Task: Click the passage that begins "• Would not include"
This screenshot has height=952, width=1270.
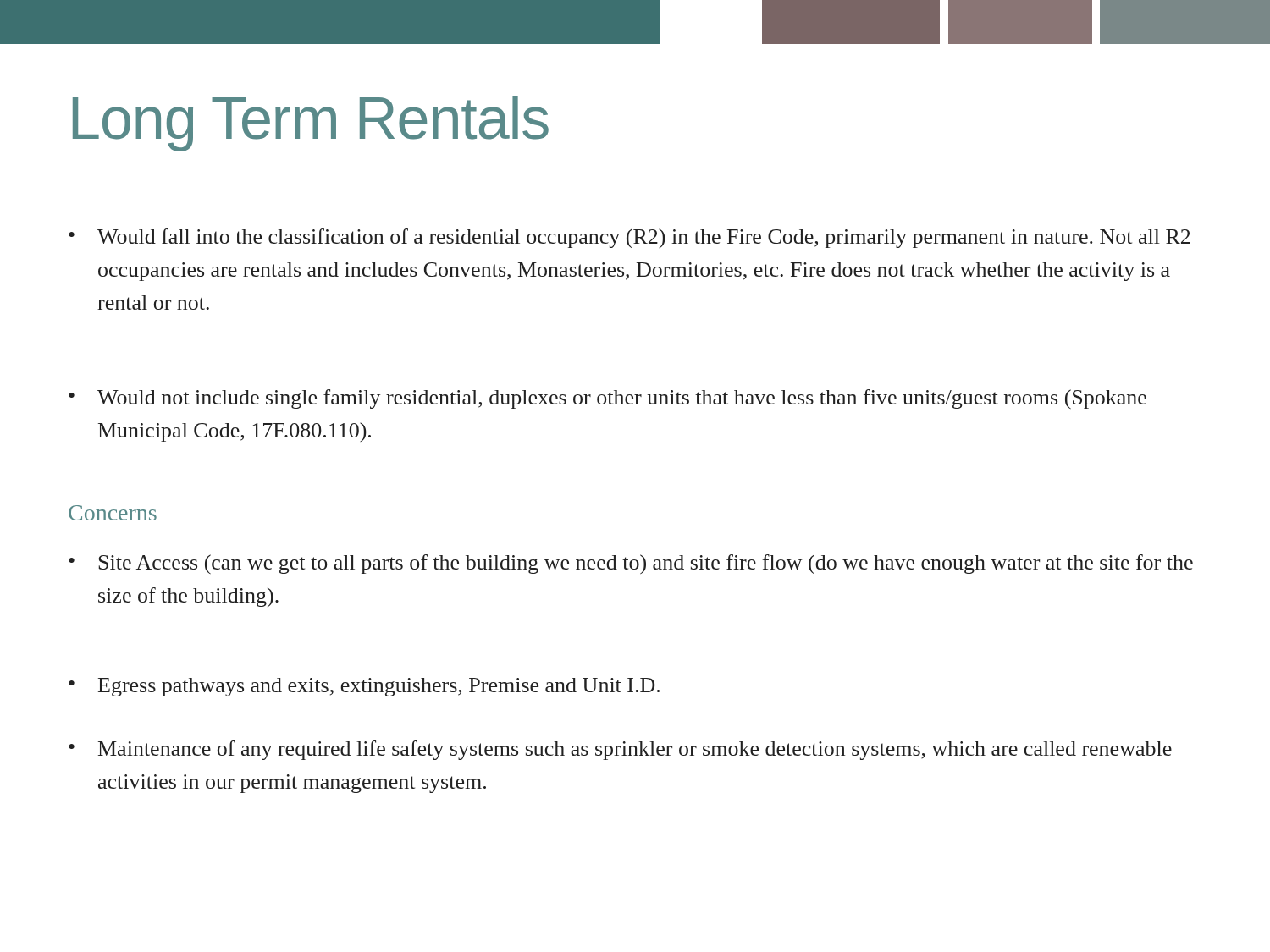Action: click(635, 414)
